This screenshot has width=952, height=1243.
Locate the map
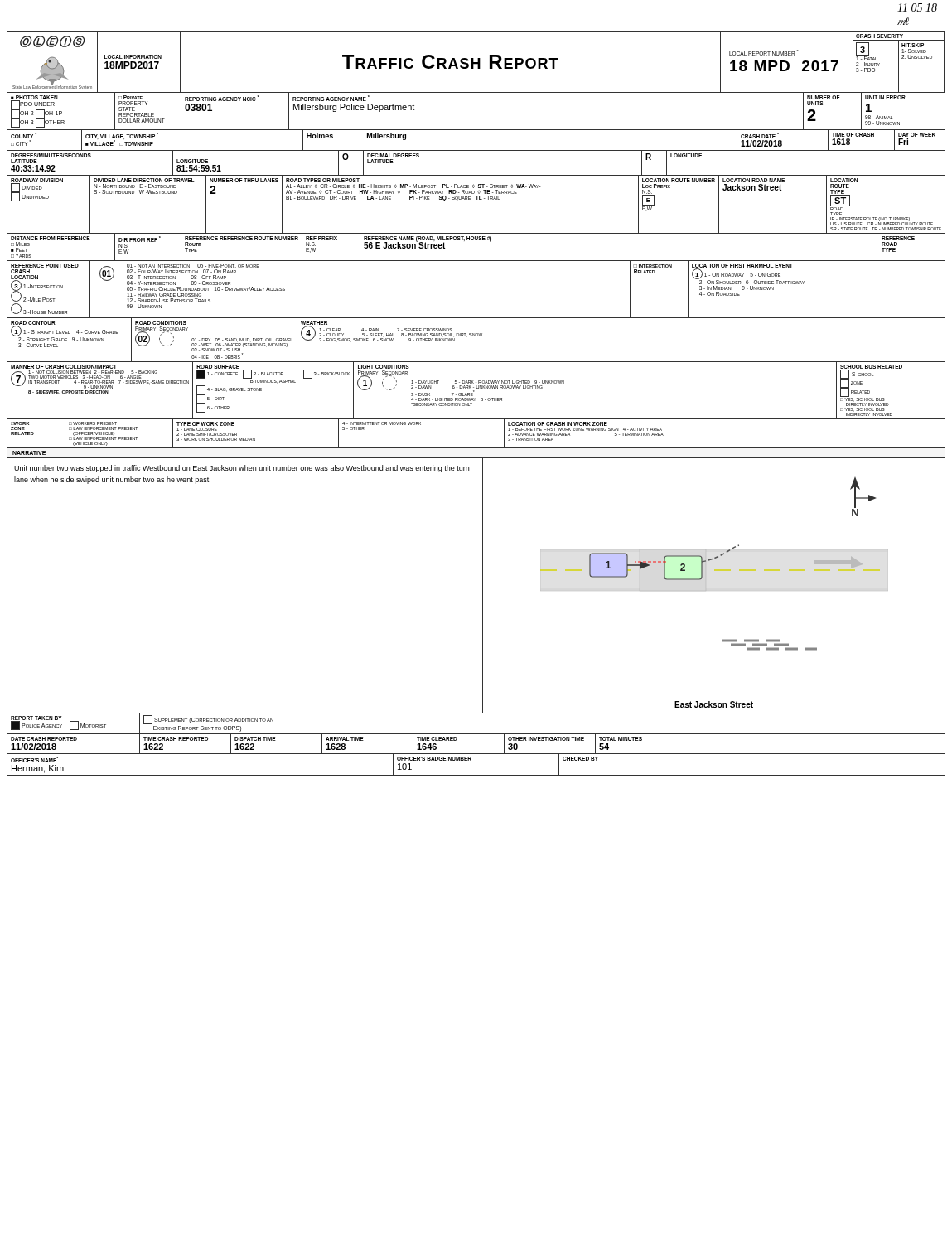[713, 586]
